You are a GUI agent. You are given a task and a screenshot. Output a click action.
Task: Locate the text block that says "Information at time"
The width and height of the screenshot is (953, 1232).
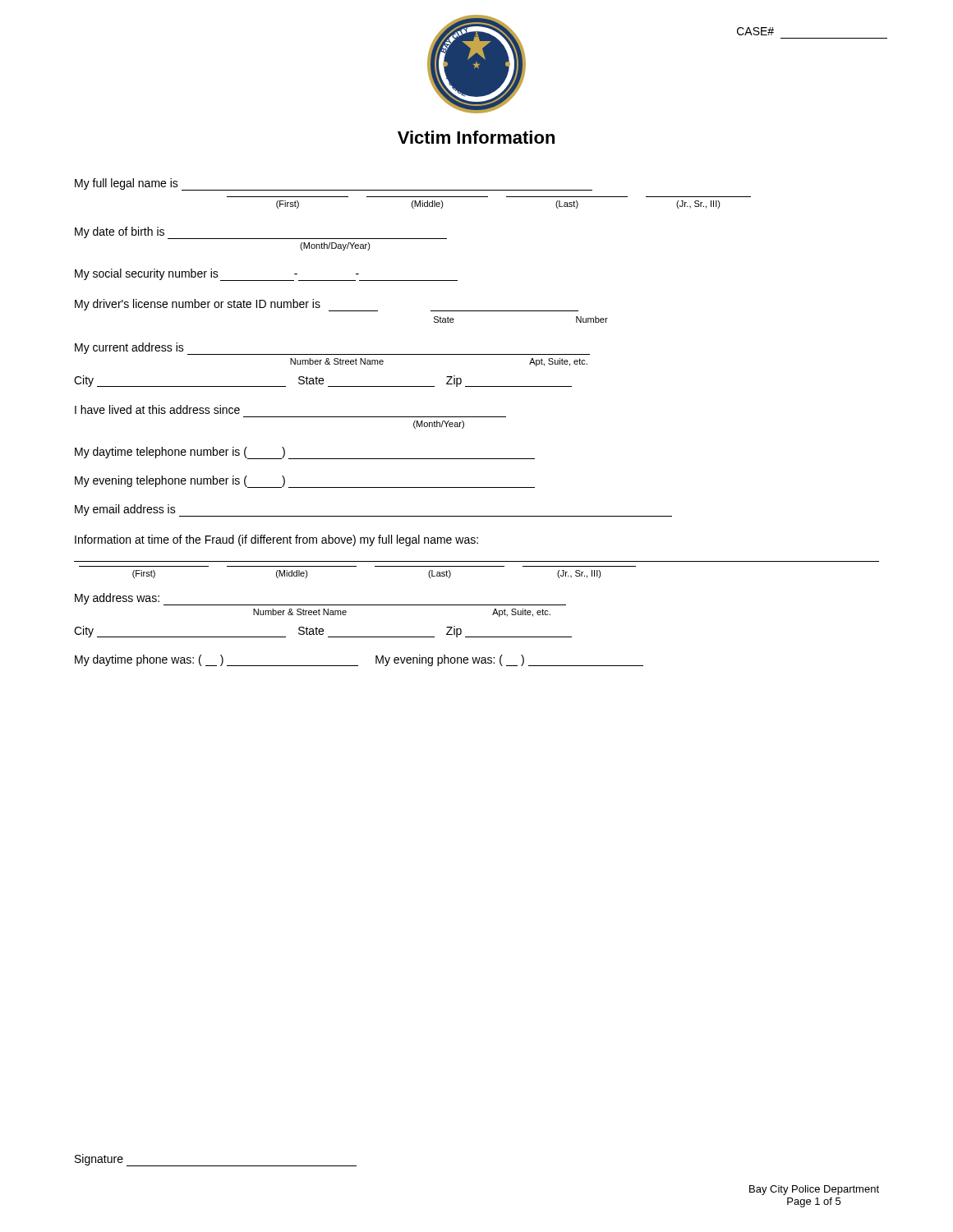(x=277, y=540)
